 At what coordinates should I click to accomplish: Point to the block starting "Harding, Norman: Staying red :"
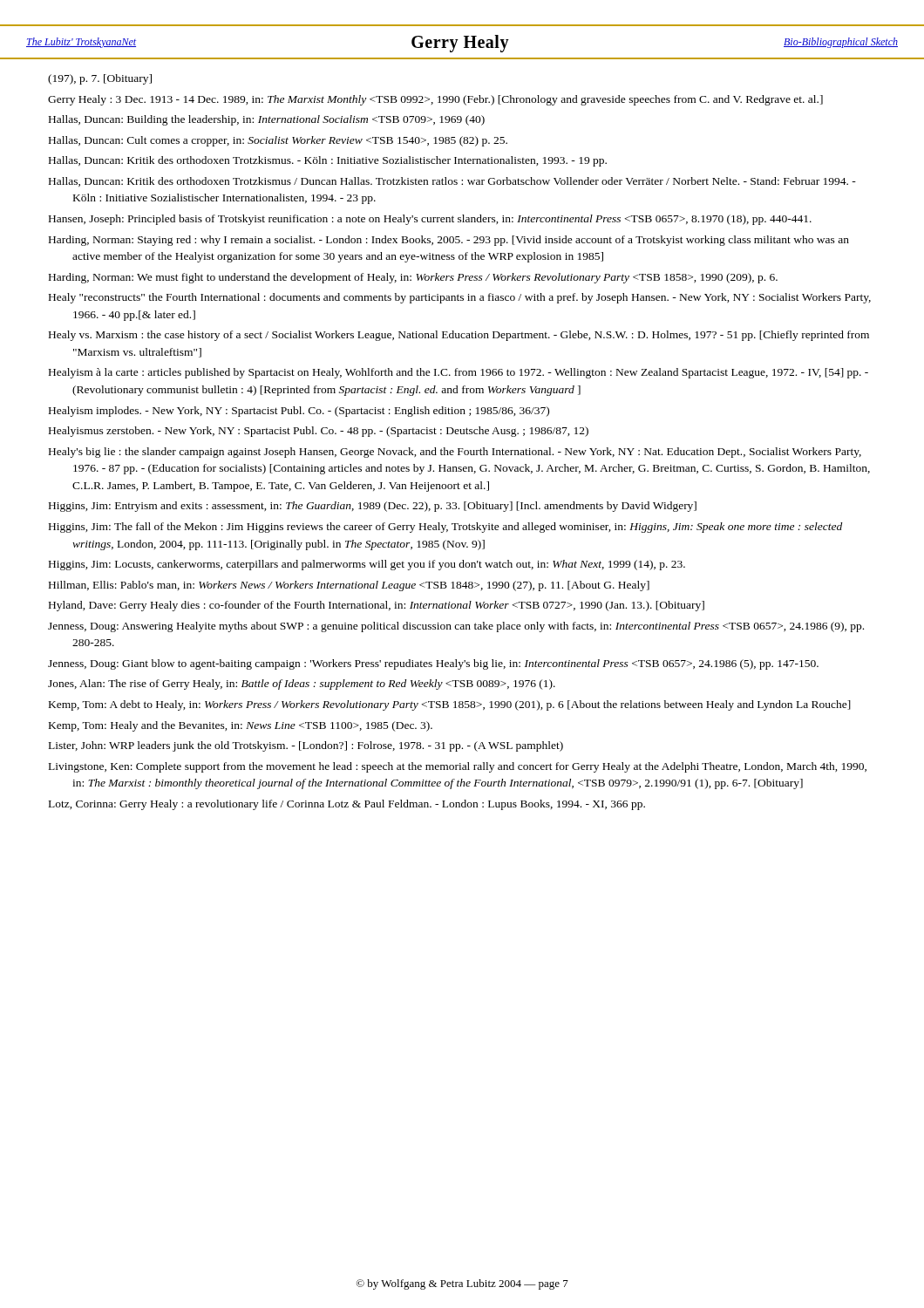coord(461,247)
